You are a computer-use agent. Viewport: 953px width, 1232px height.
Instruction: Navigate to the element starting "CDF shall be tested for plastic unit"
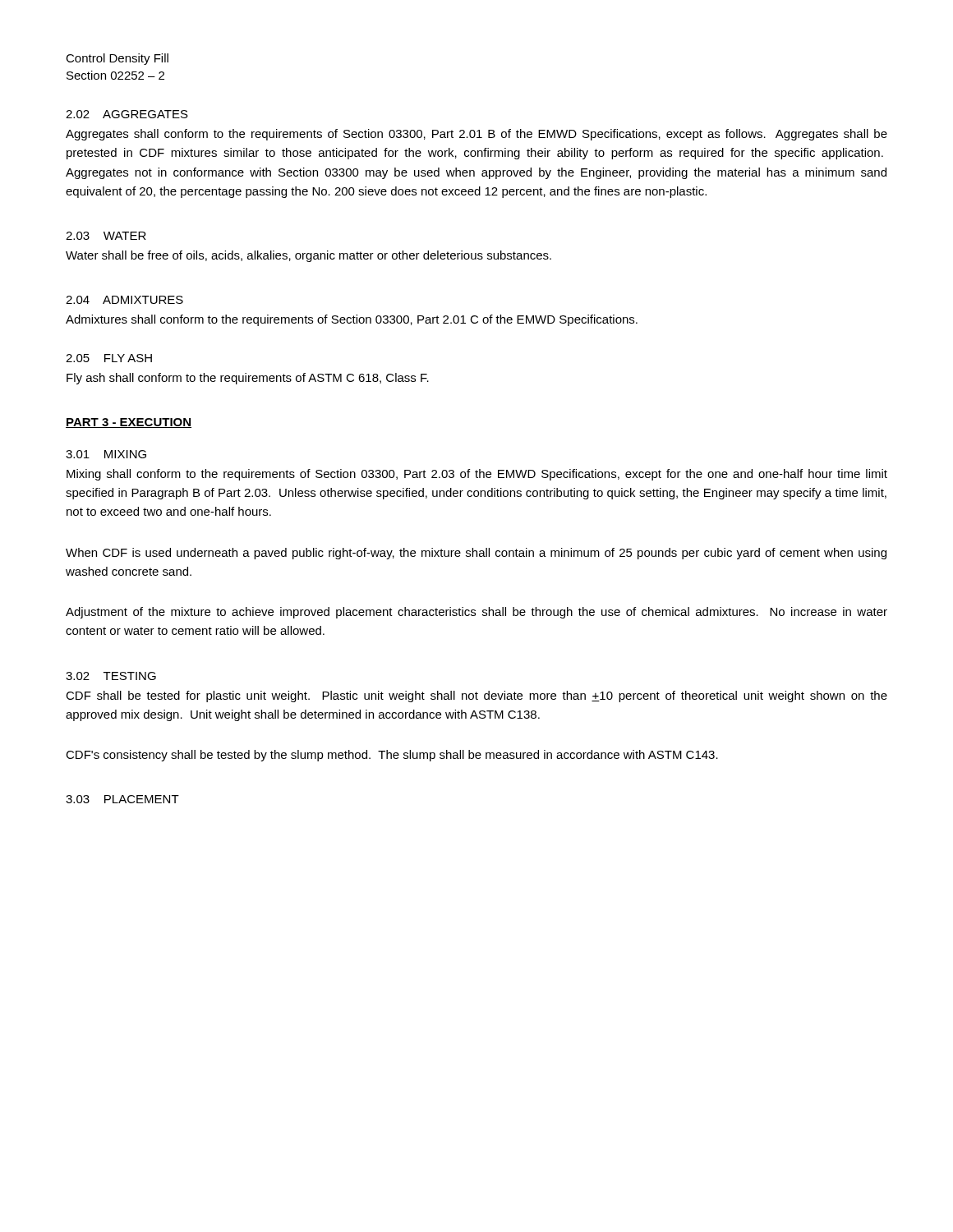click(x=476, y=704)
